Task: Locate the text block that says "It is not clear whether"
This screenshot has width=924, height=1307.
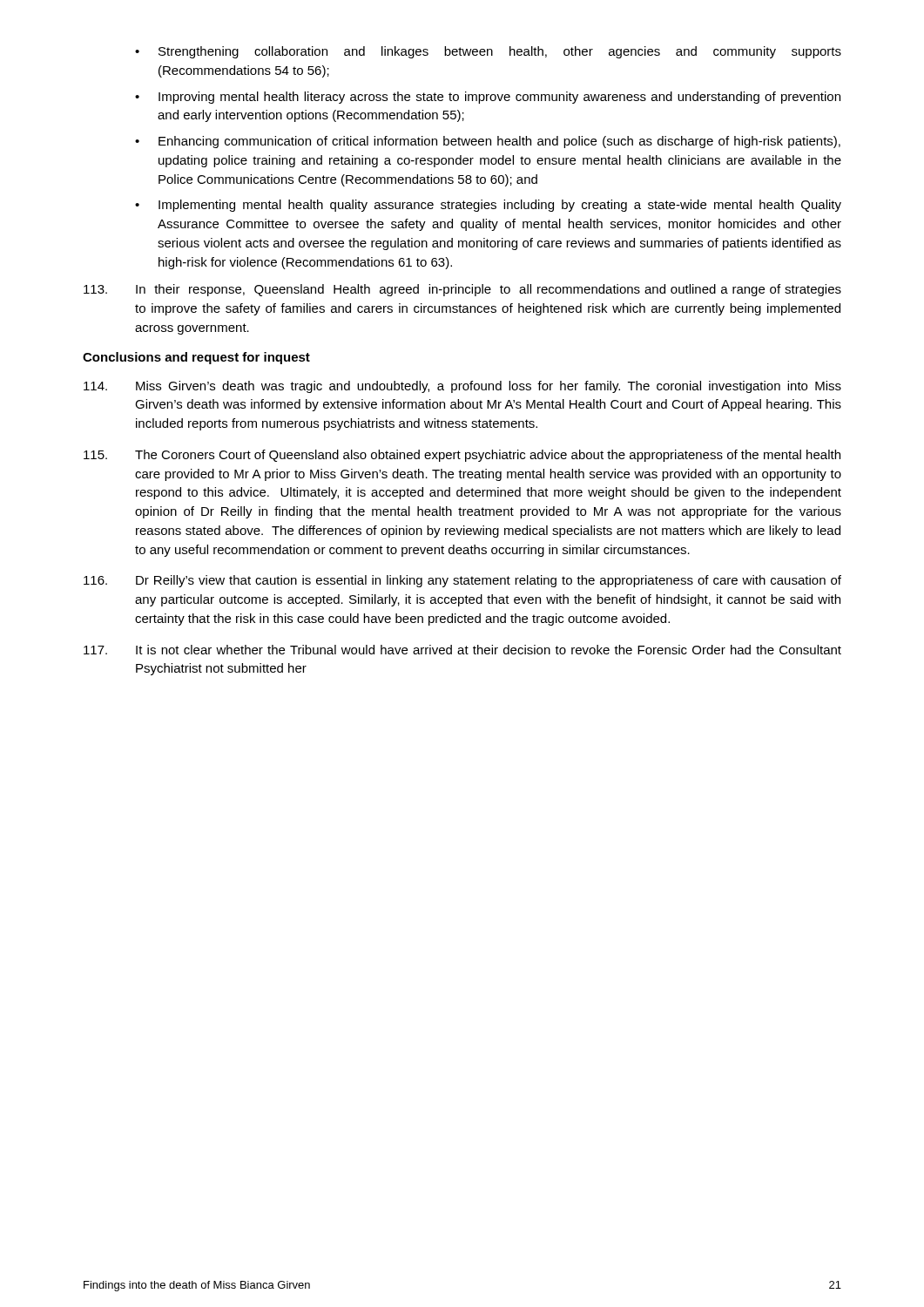Action: 462,659
